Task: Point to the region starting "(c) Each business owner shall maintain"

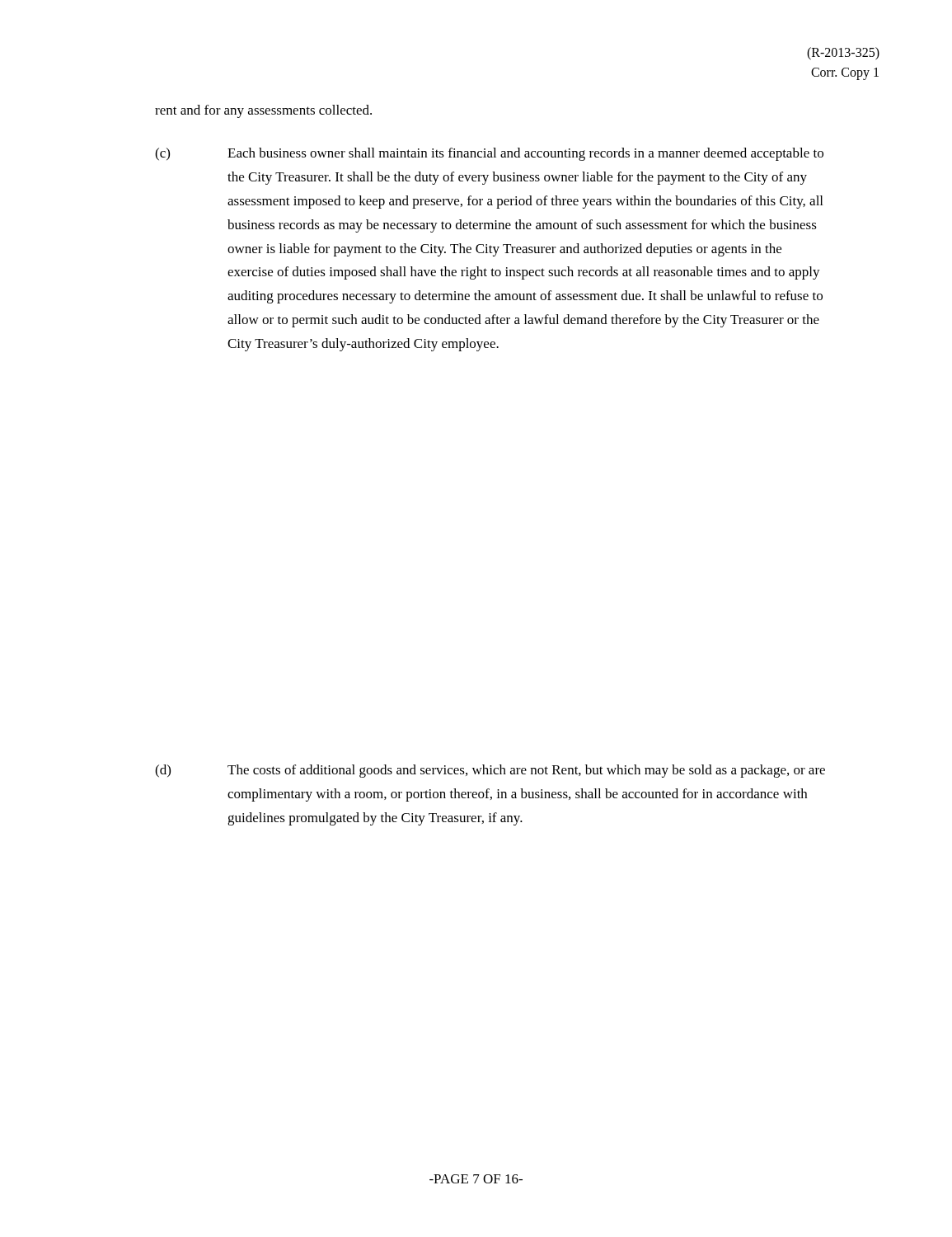Action: click(x=493, y=249)
